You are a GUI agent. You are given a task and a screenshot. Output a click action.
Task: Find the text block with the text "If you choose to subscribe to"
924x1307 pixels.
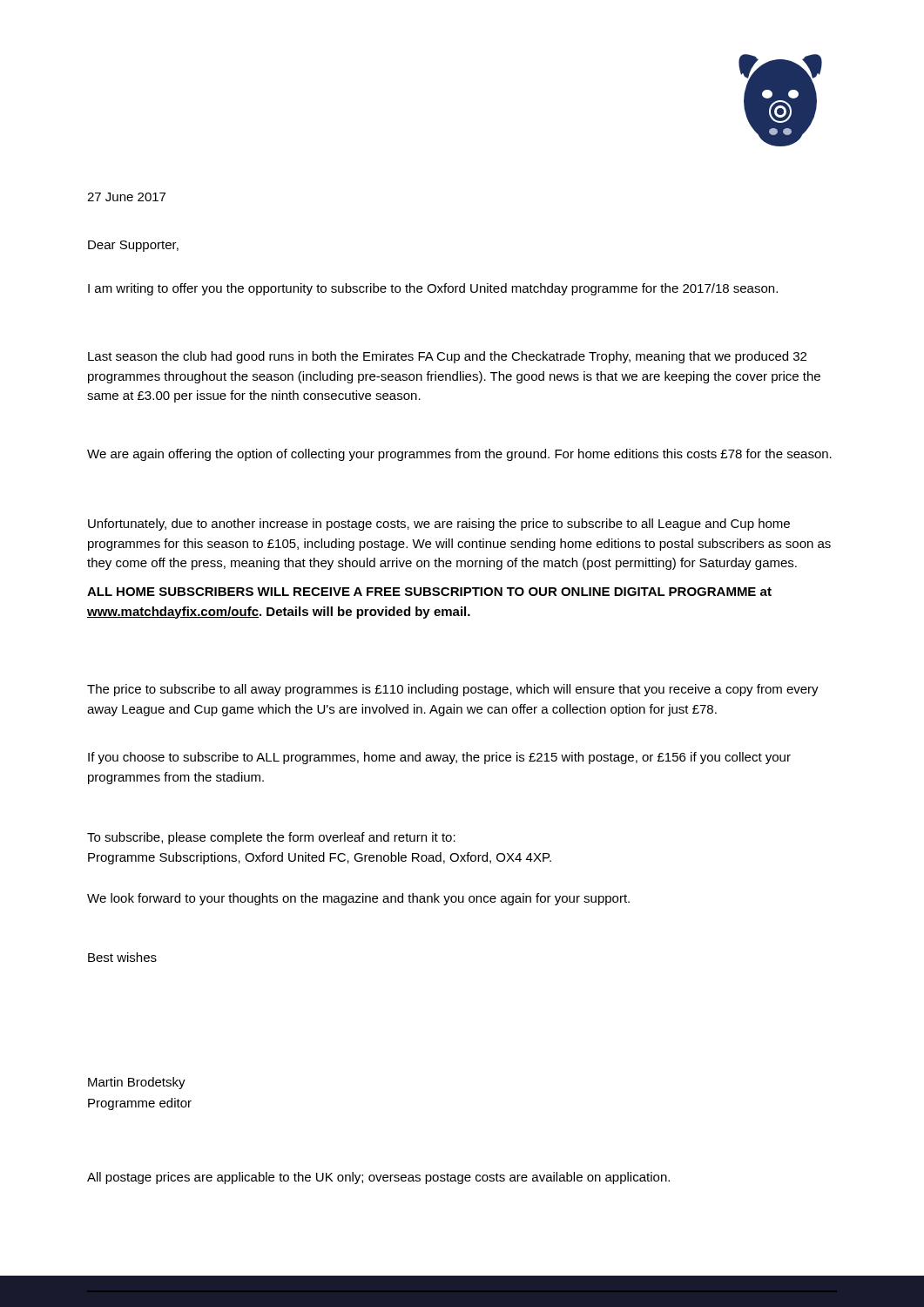point(439,767)
